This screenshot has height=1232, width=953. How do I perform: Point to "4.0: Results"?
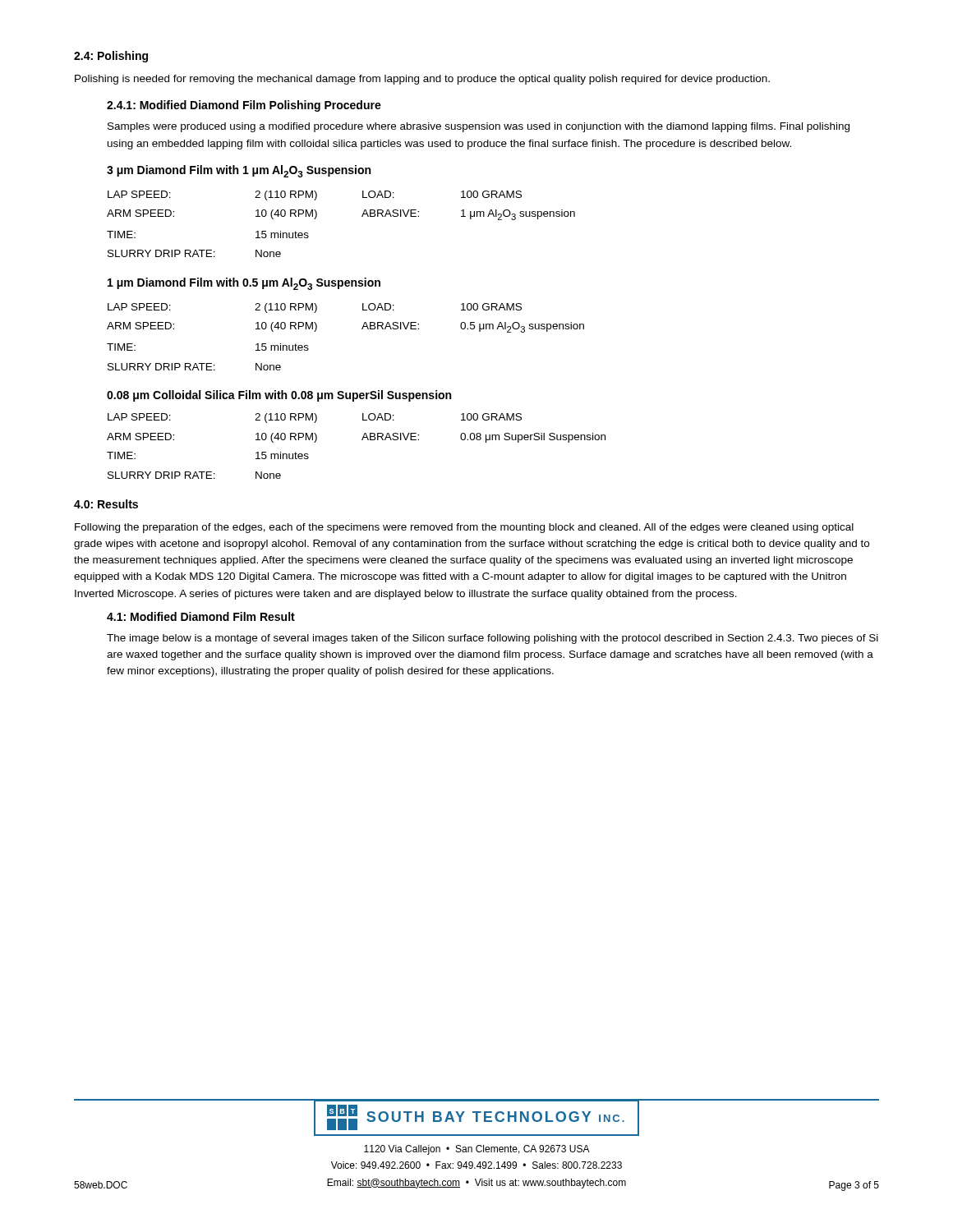click(106, 504)
